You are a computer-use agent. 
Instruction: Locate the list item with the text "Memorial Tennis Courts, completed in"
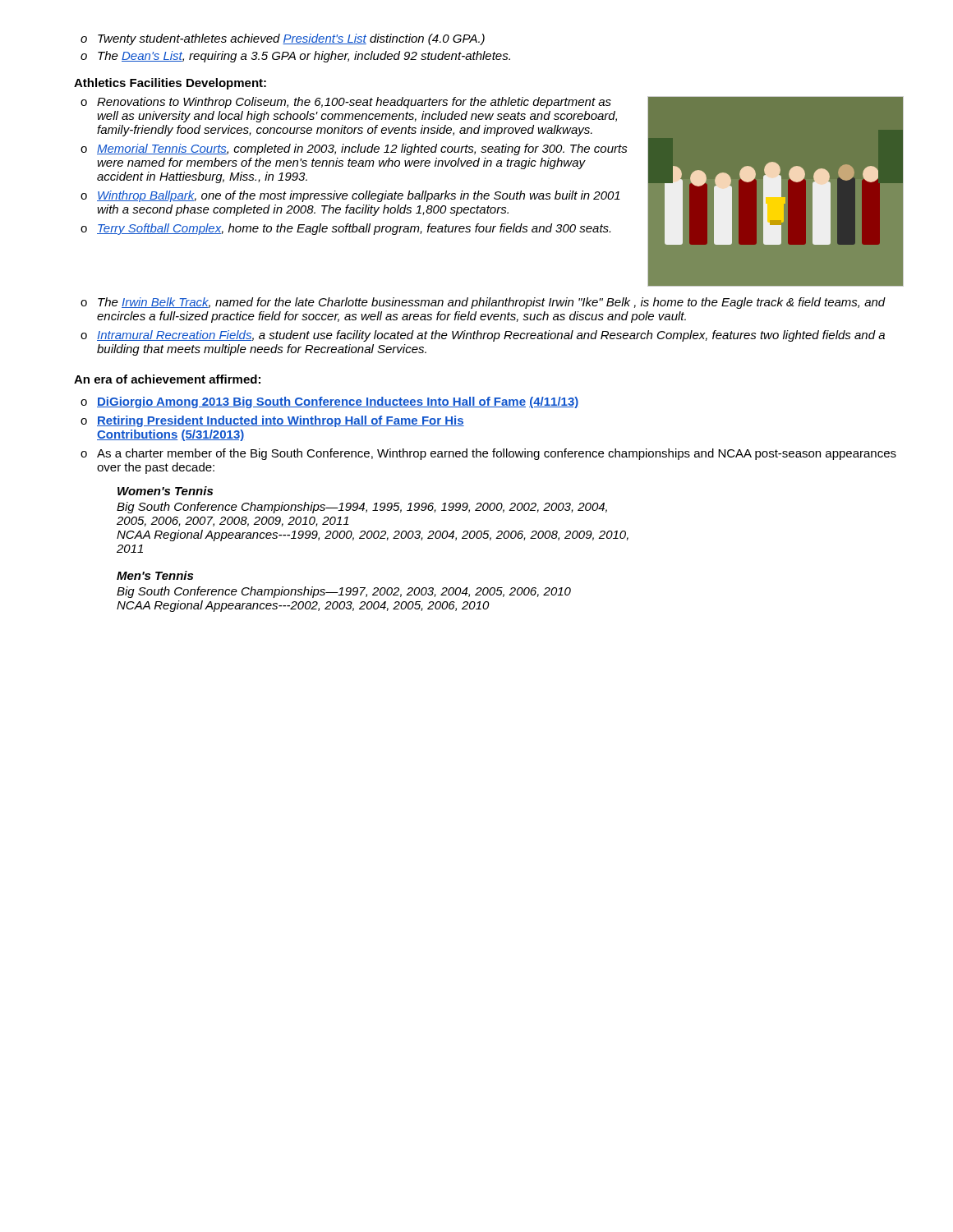point(362,162)
